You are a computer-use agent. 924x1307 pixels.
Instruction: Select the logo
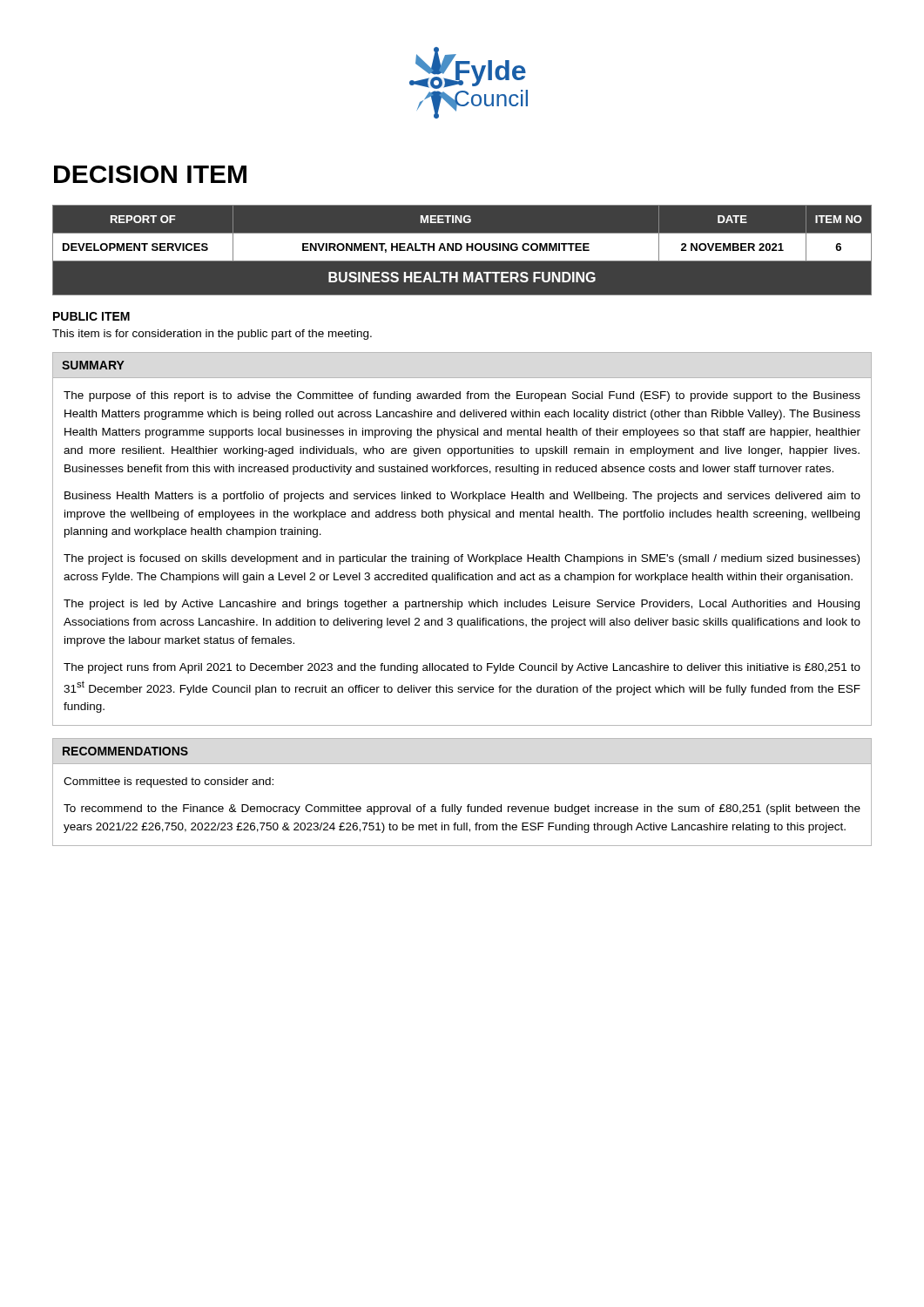click(x=462, y=75)
